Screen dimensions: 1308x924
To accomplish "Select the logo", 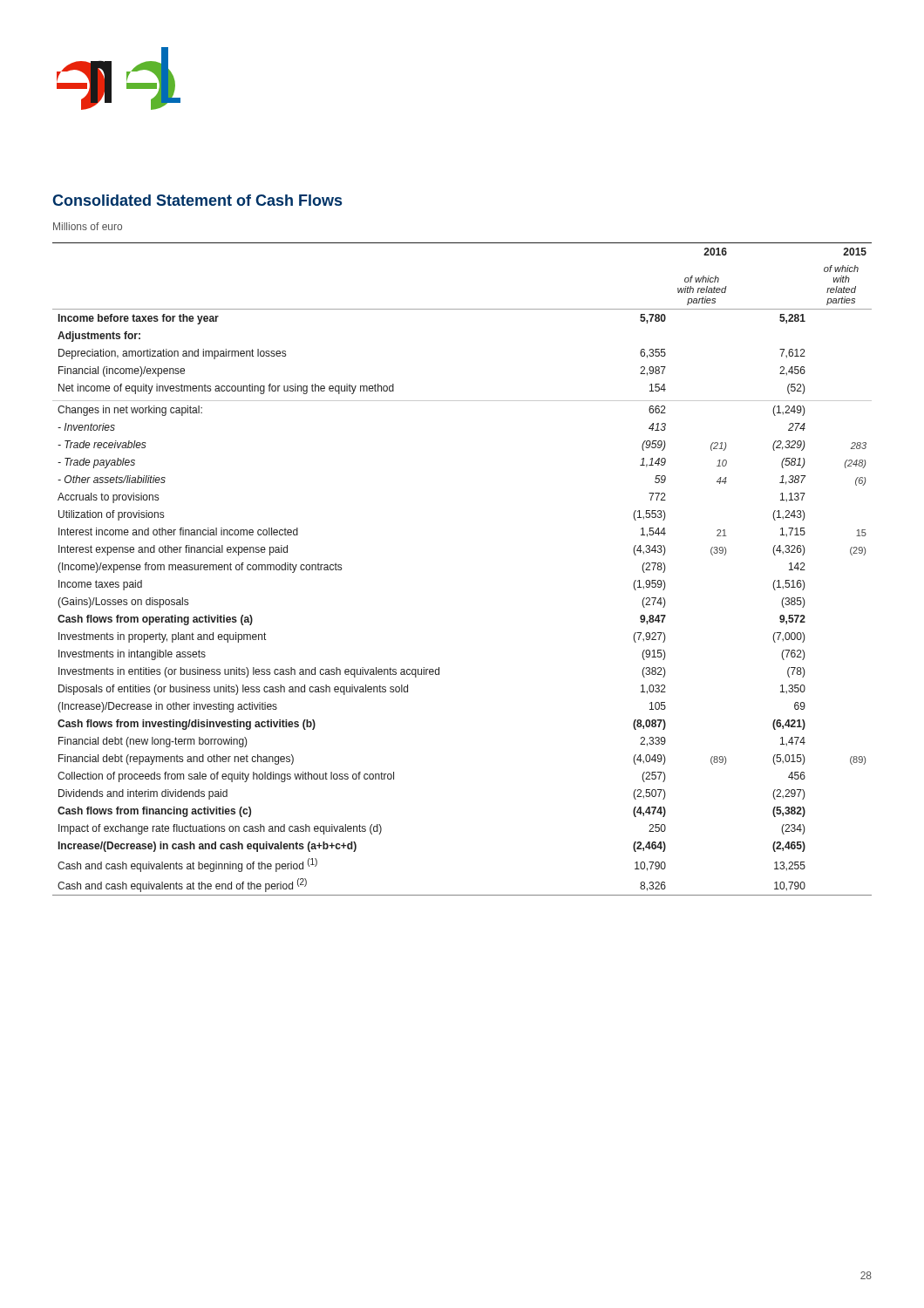I will click(122, 80).
